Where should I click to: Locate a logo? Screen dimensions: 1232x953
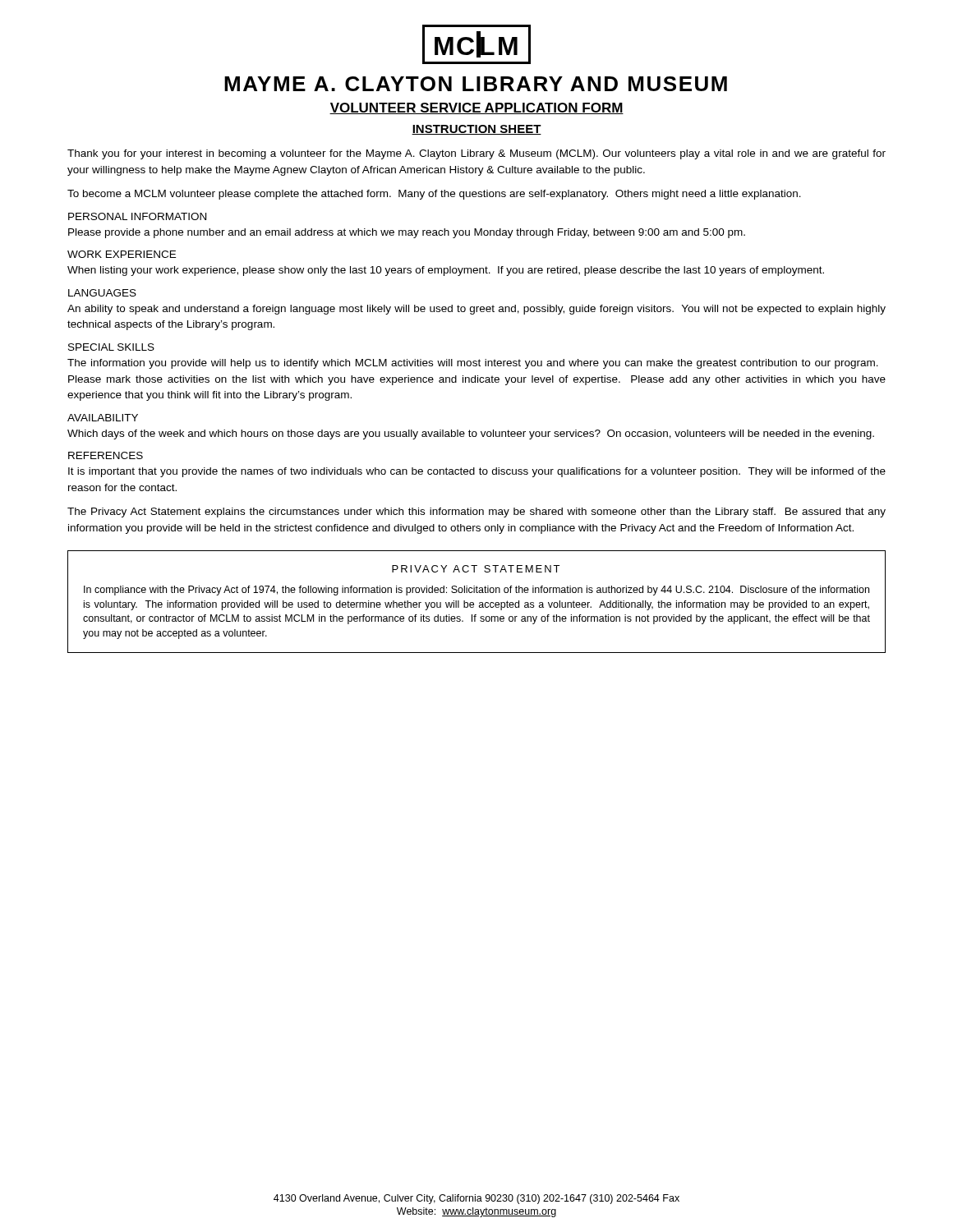click(x=476, y=48)
